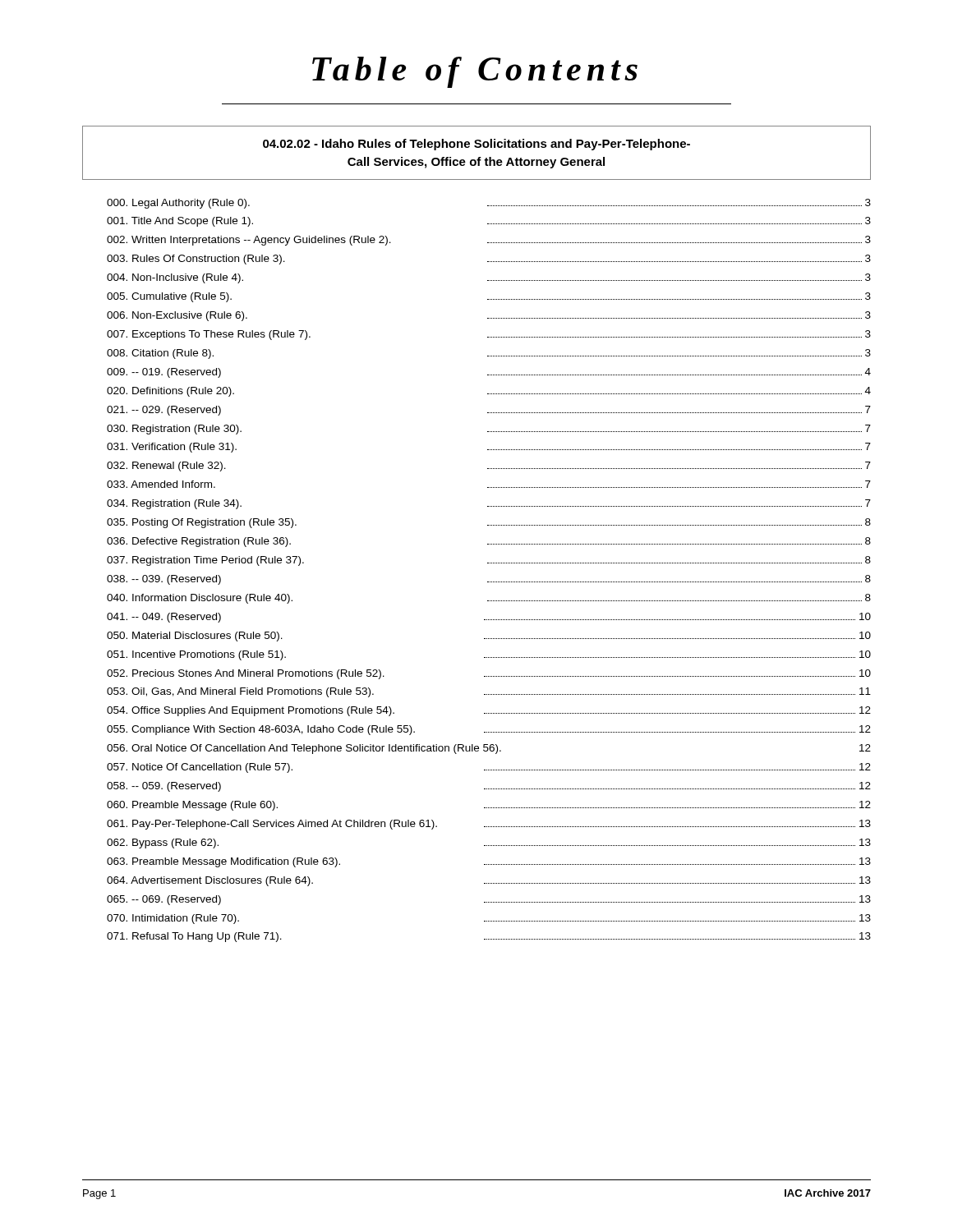Point to "031. Verification (Rule 31). 7"
953x1232 pixels.
(489, 448)
